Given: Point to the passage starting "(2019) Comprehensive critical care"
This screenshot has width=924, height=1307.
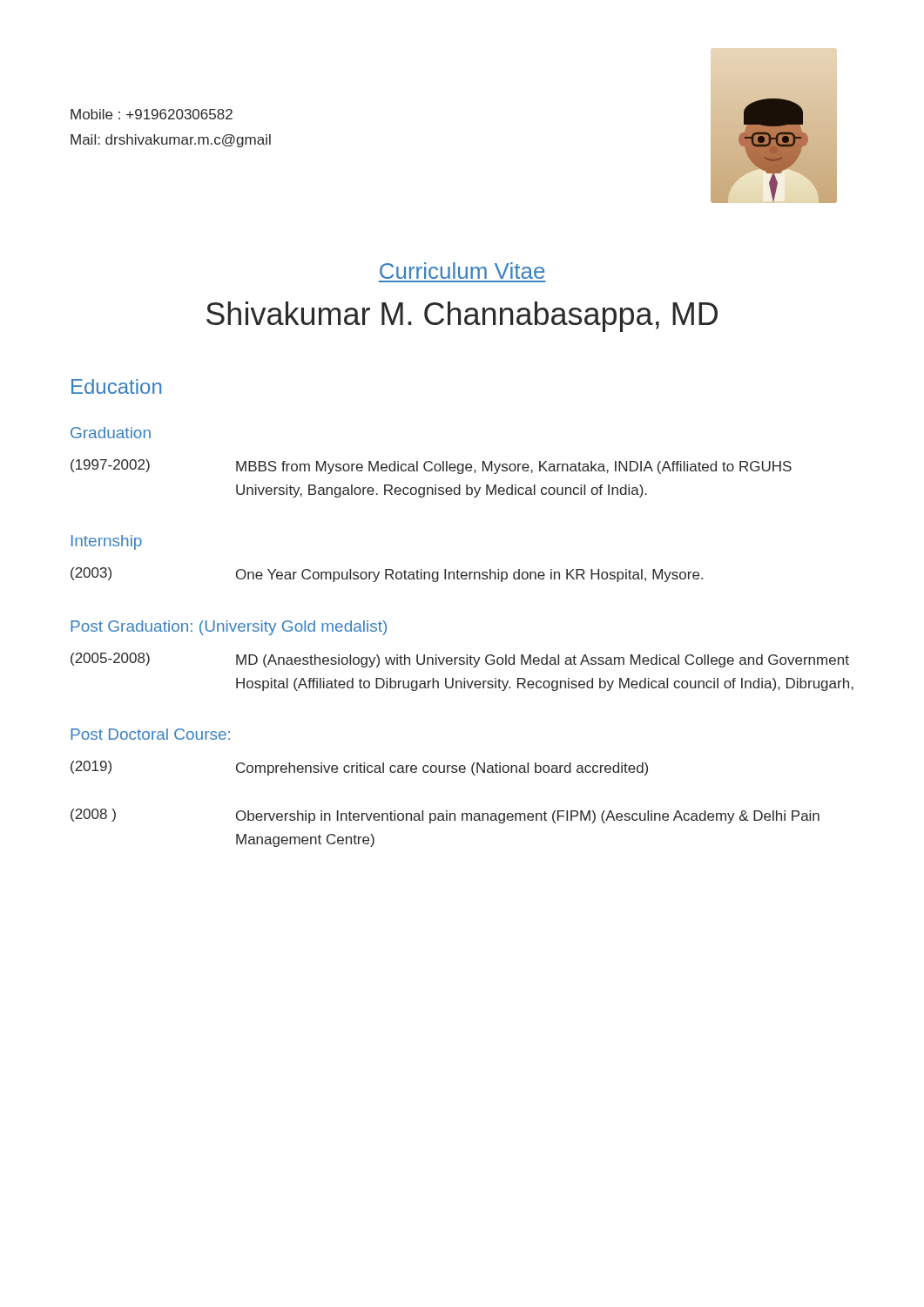Looking at the screenshot, I should click(x=462, y=768).
